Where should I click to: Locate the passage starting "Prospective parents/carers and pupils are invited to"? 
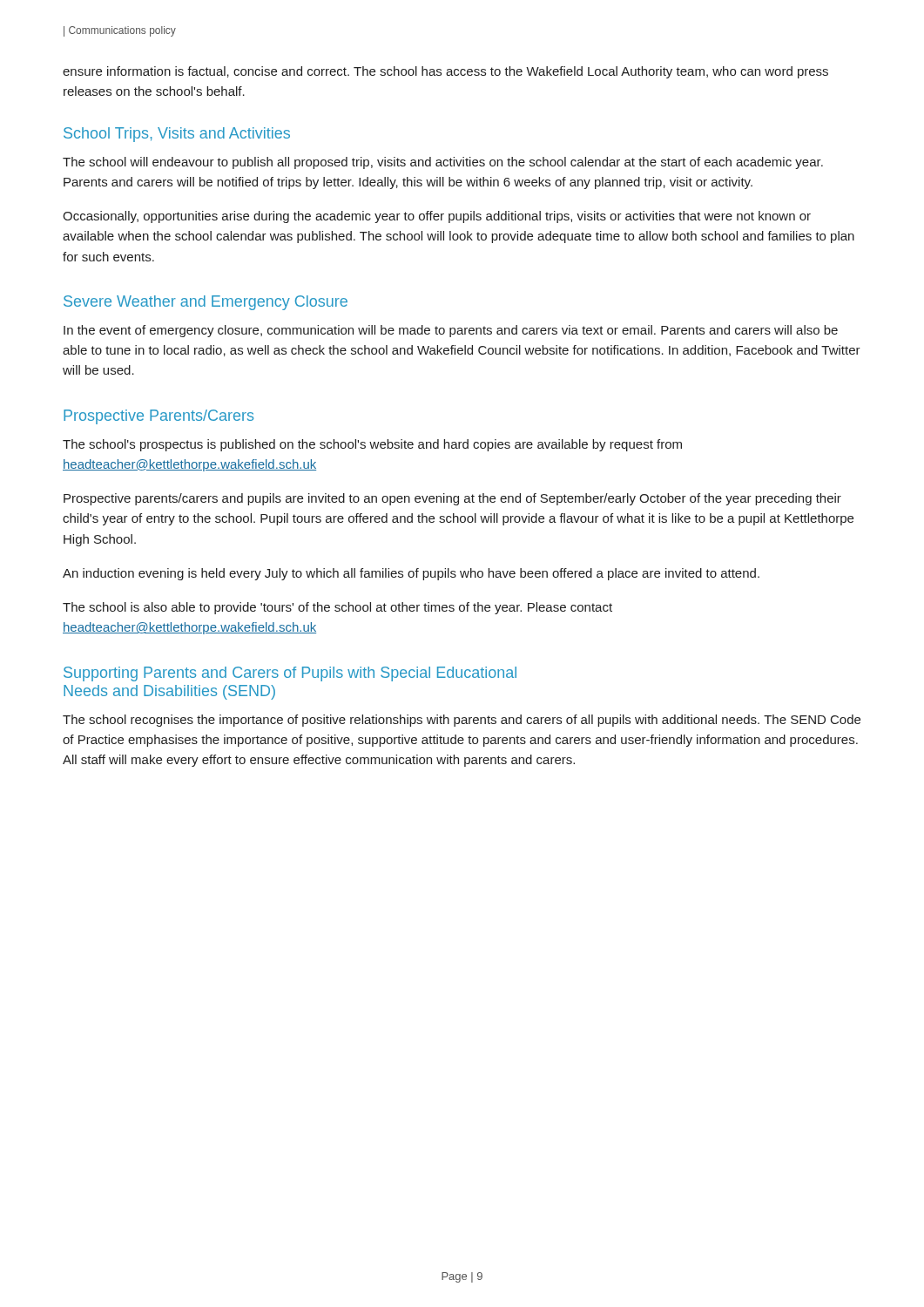pyautogui.click(x=458, y=518)
